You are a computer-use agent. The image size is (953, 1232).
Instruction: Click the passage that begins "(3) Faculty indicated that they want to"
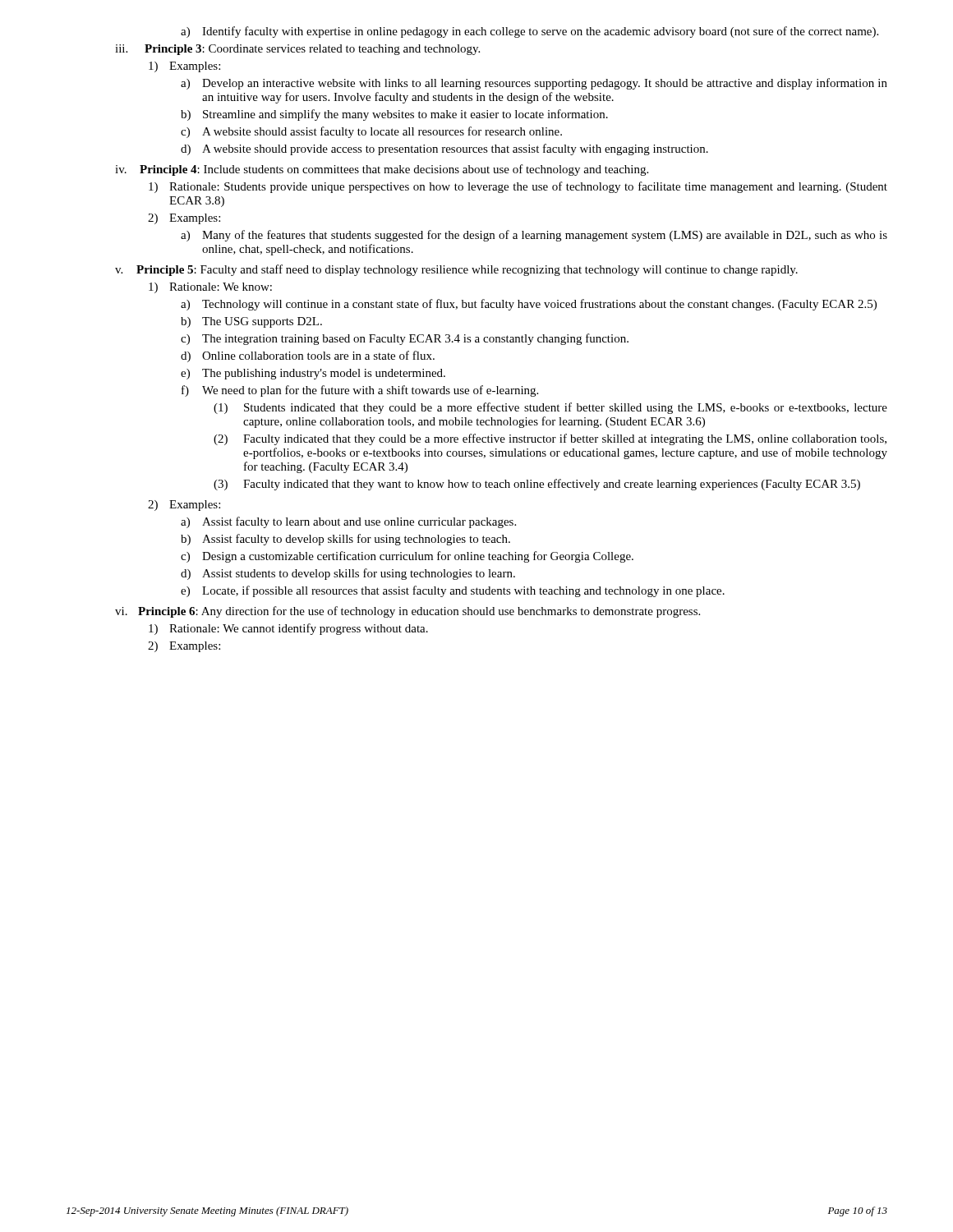point(550,484)
